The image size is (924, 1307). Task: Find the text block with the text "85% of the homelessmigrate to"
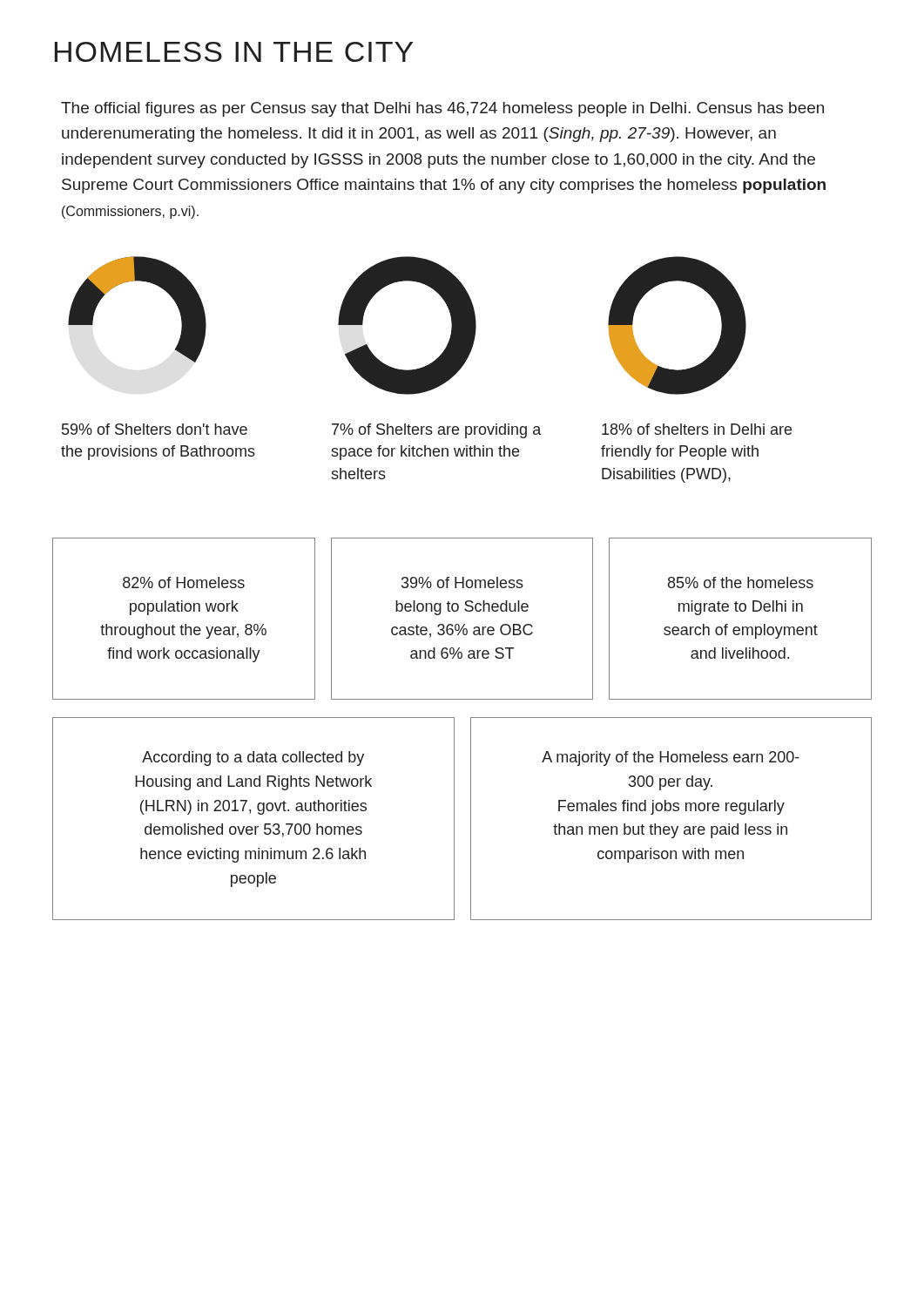point(740,618)
